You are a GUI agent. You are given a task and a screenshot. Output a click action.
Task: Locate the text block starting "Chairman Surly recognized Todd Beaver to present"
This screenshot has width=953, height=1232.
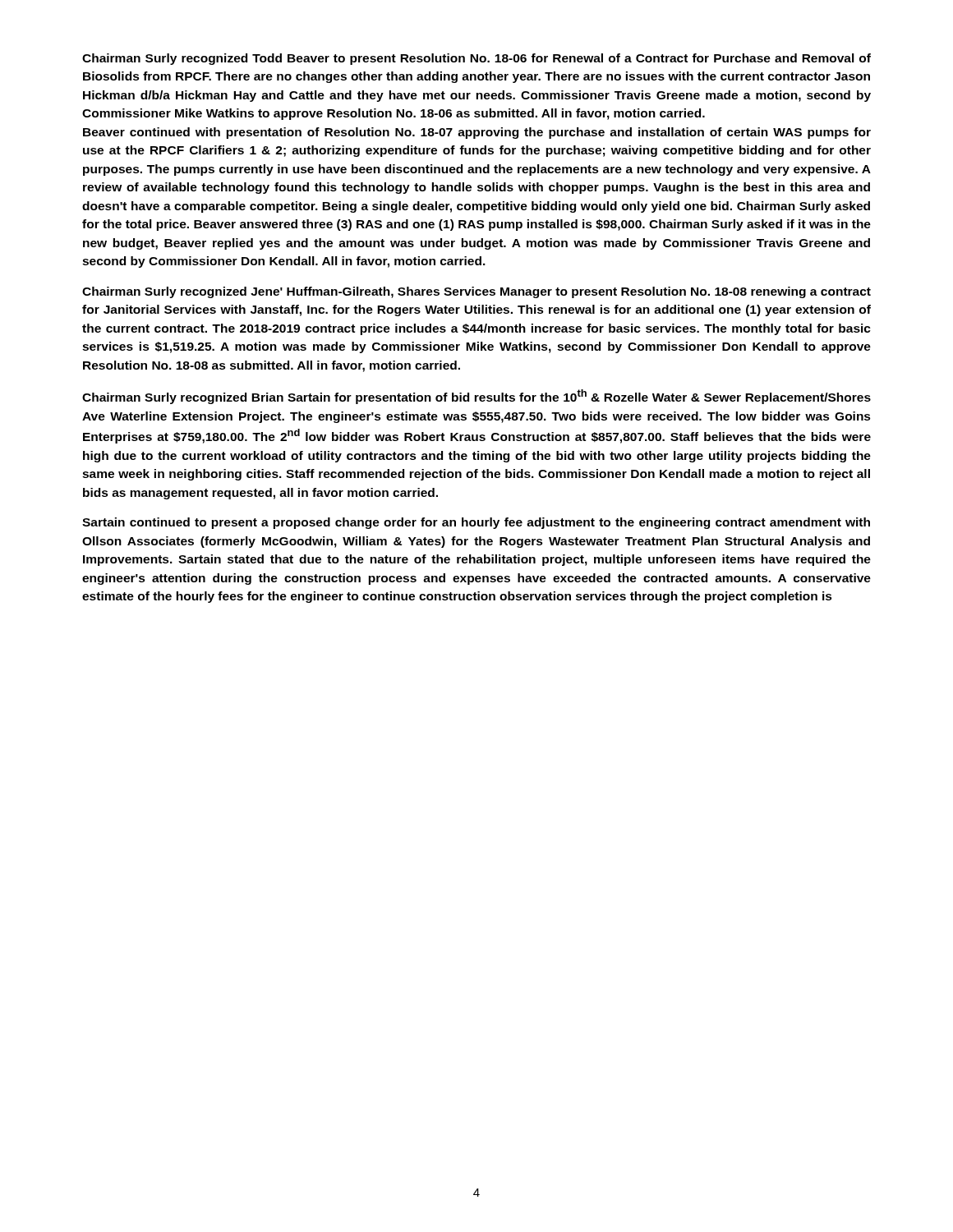[x=476, y=159]
